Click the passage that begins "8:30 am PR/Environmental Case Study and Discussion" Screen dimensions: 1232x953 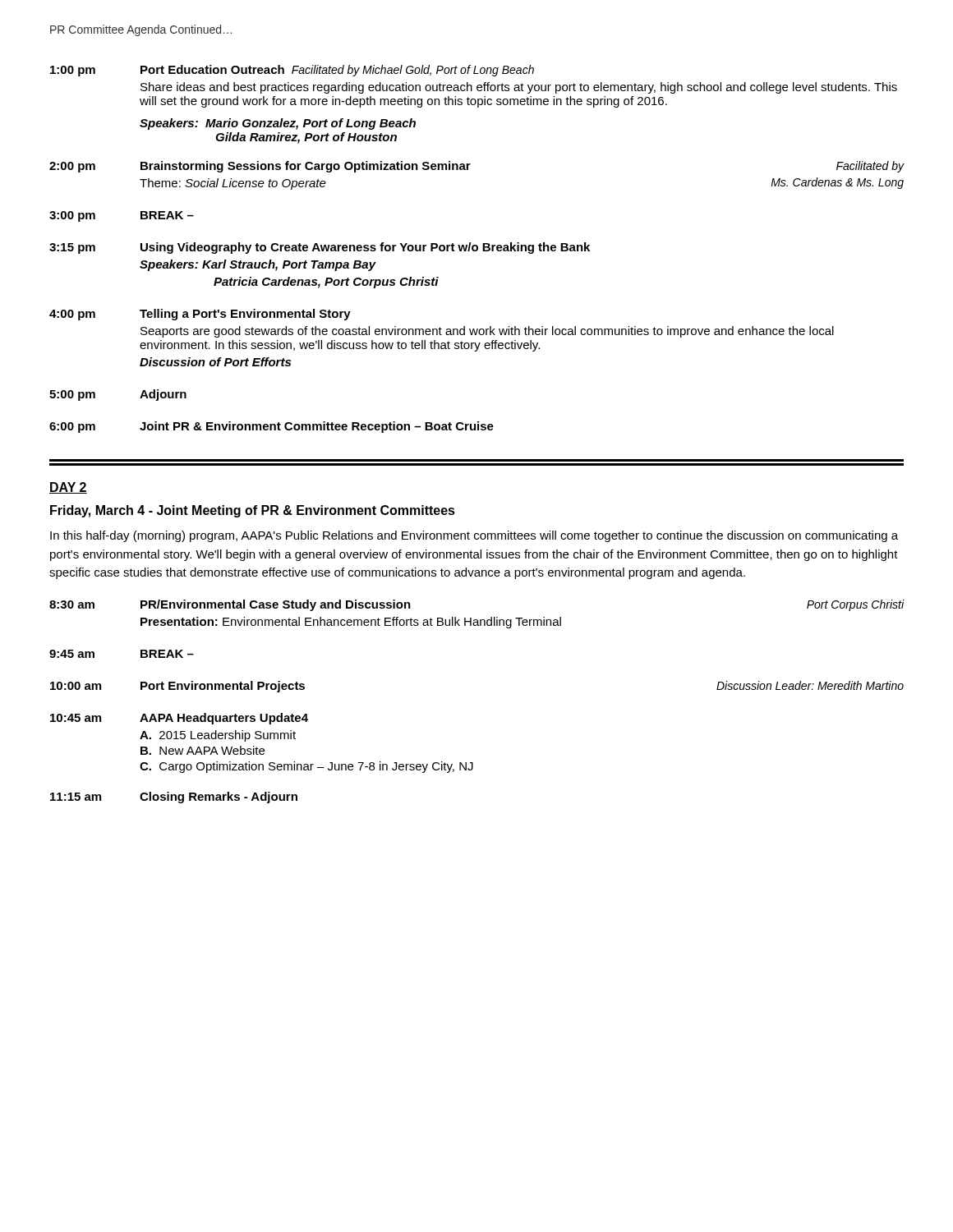pyautogui.click(x=476, y=614)
